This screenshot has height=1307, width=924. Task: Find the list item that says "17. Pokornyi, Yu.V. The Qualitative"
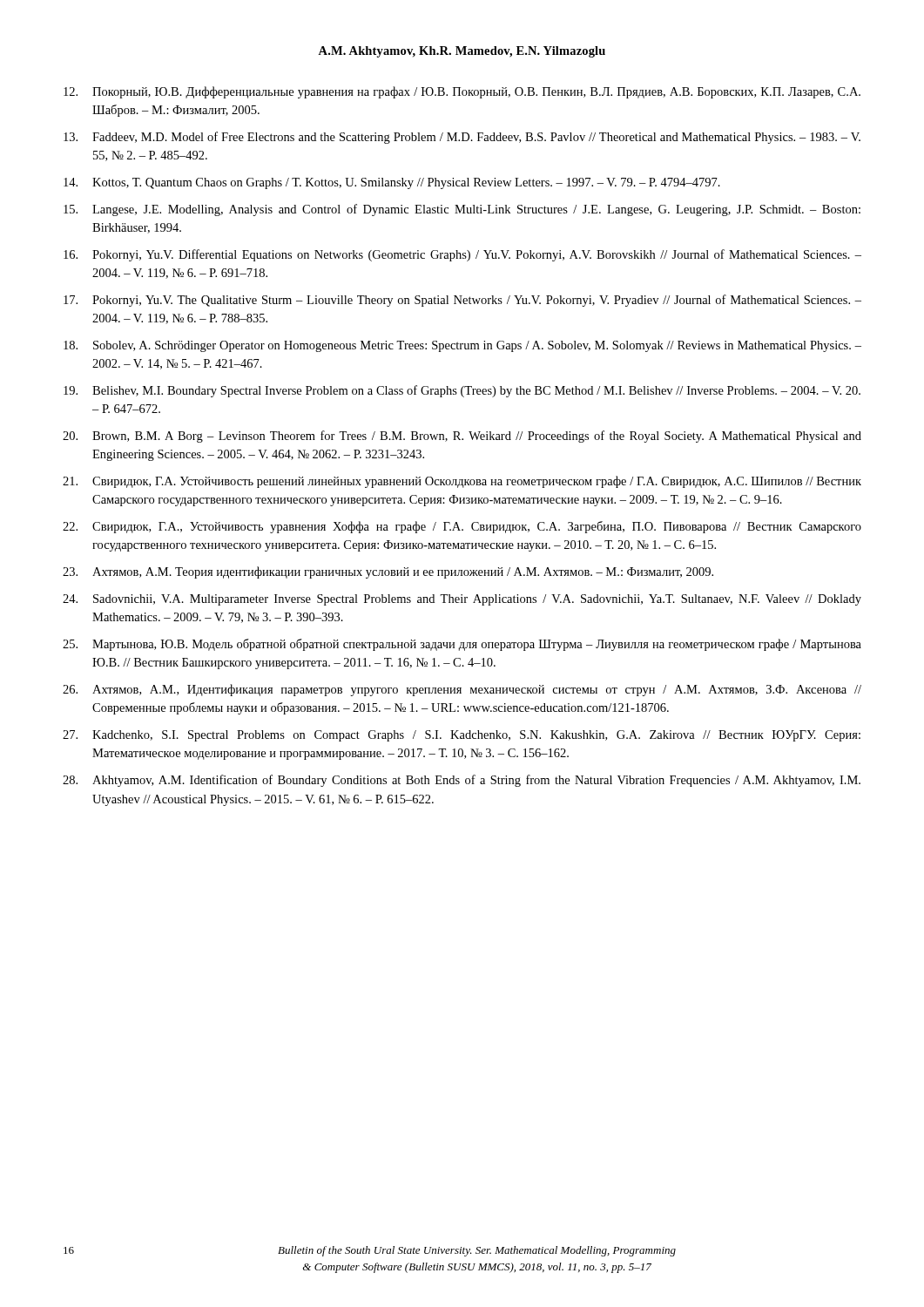click(462, 309)
